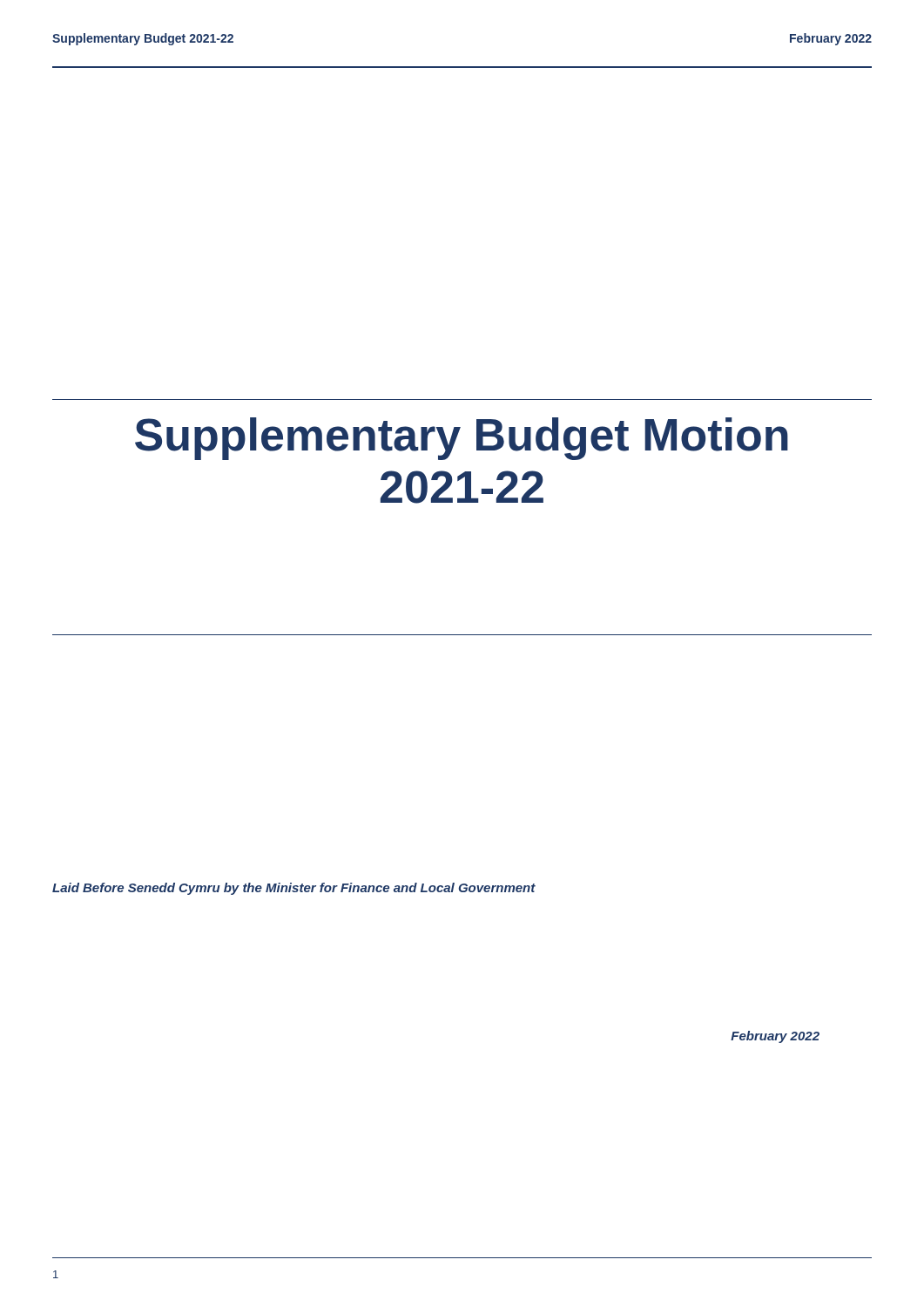Viewport: 924px width, 1307px height.
Task: Find "February 2022" on this page
Action: click(775, 1036)
